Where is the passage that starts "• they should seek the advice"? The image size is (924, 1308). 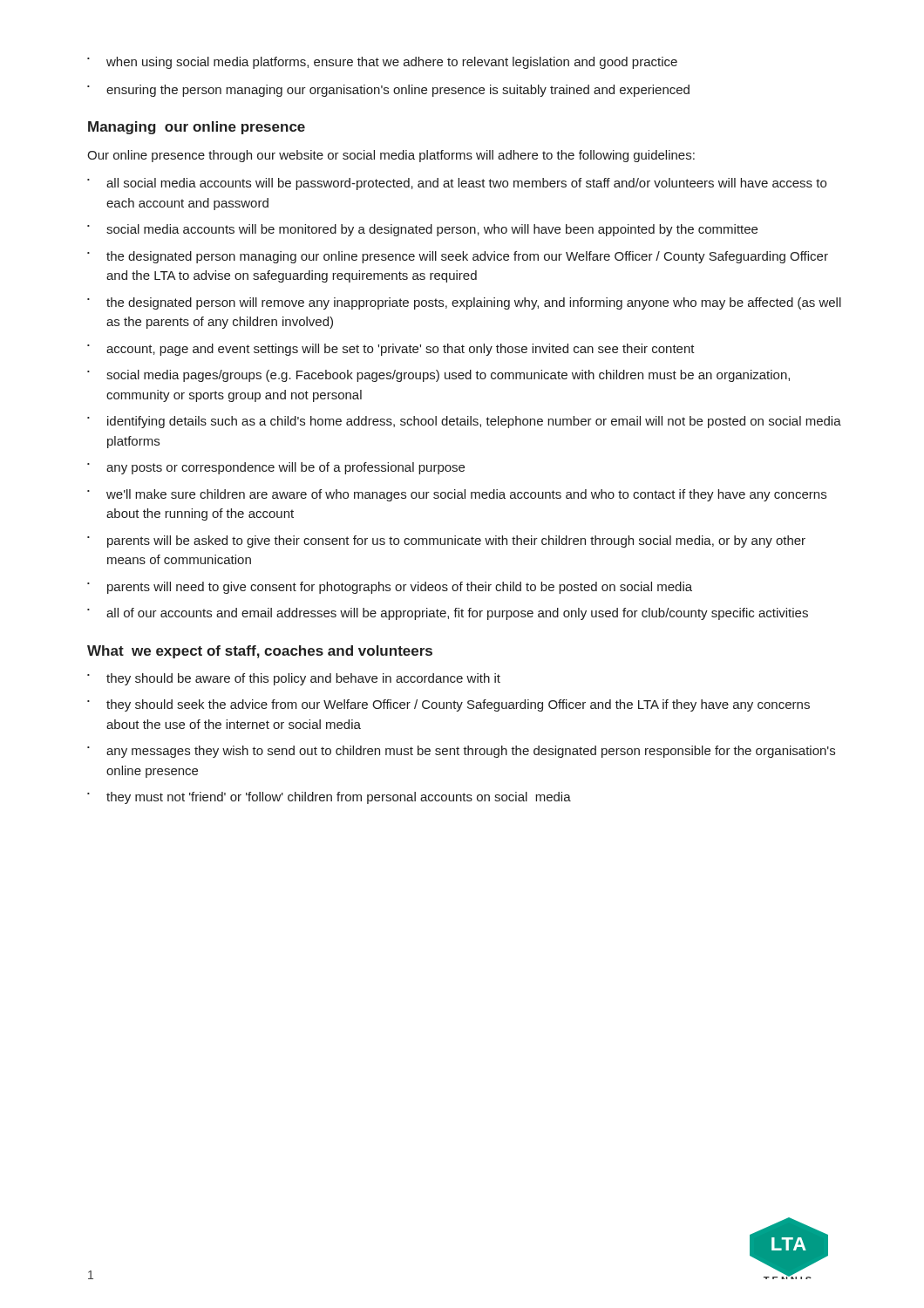click(x=466, y=715)
